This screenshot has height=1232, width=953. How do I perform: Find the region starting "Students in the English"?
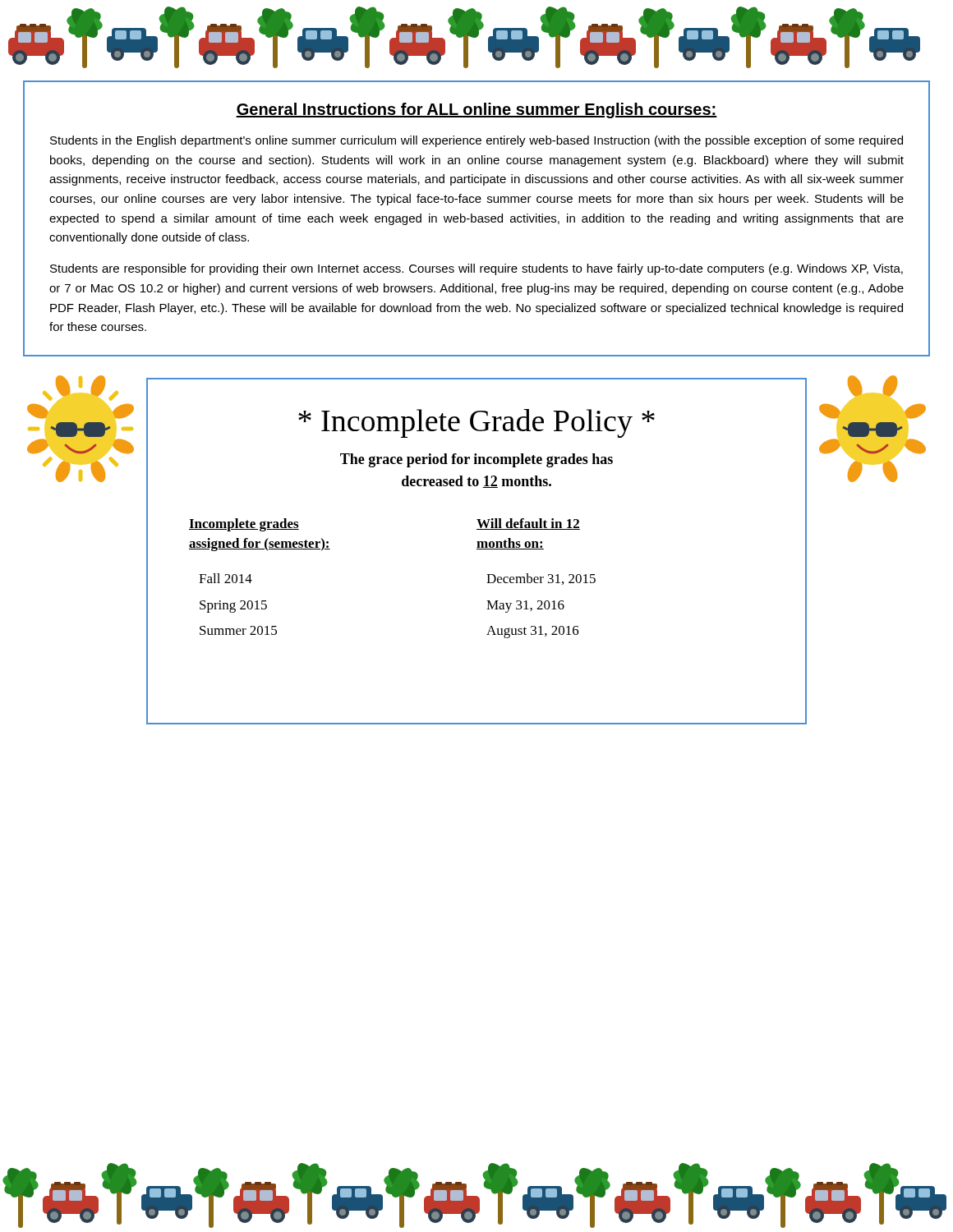(x=476, y=189)
